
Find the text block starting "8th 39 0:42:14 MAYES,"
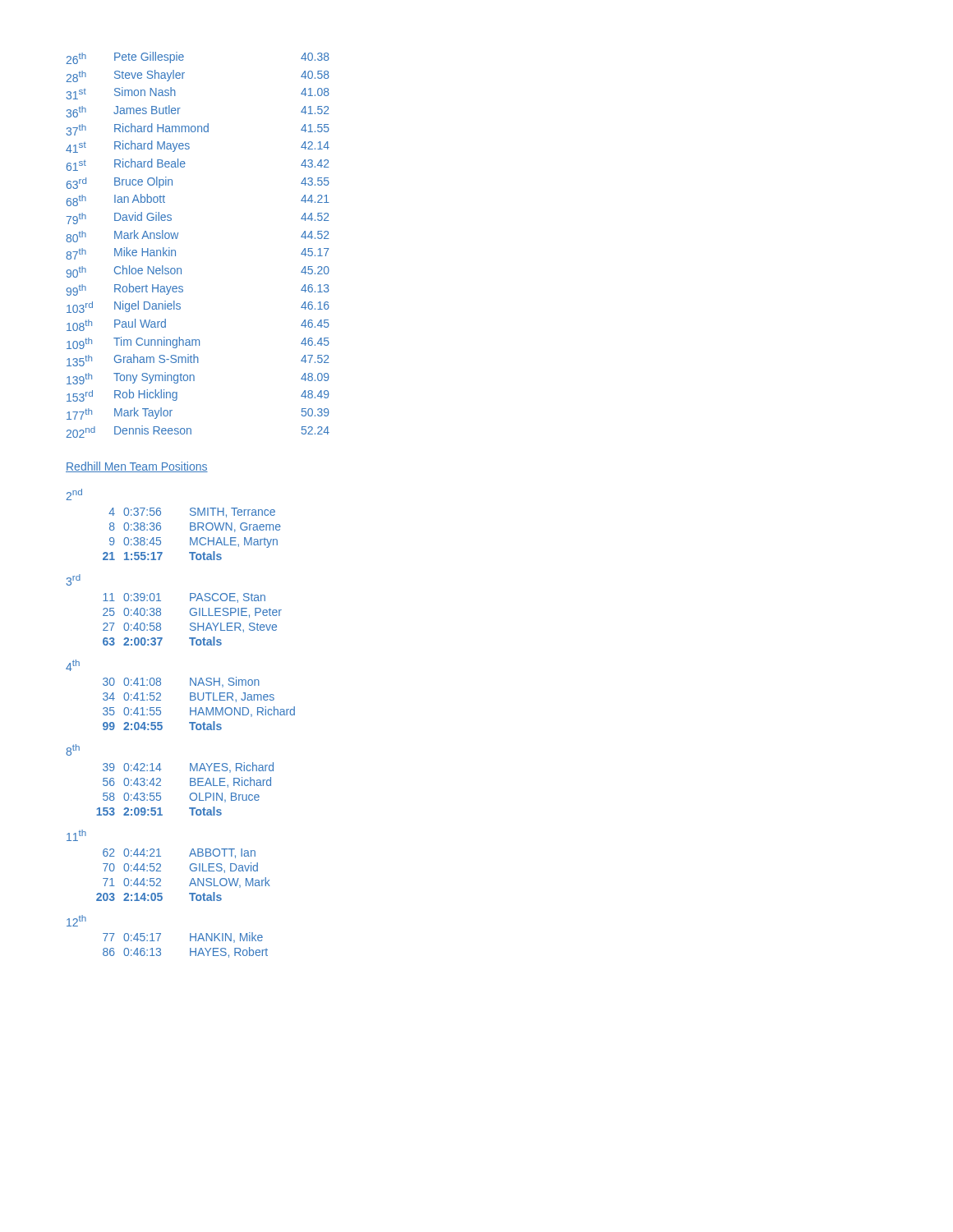73,750
